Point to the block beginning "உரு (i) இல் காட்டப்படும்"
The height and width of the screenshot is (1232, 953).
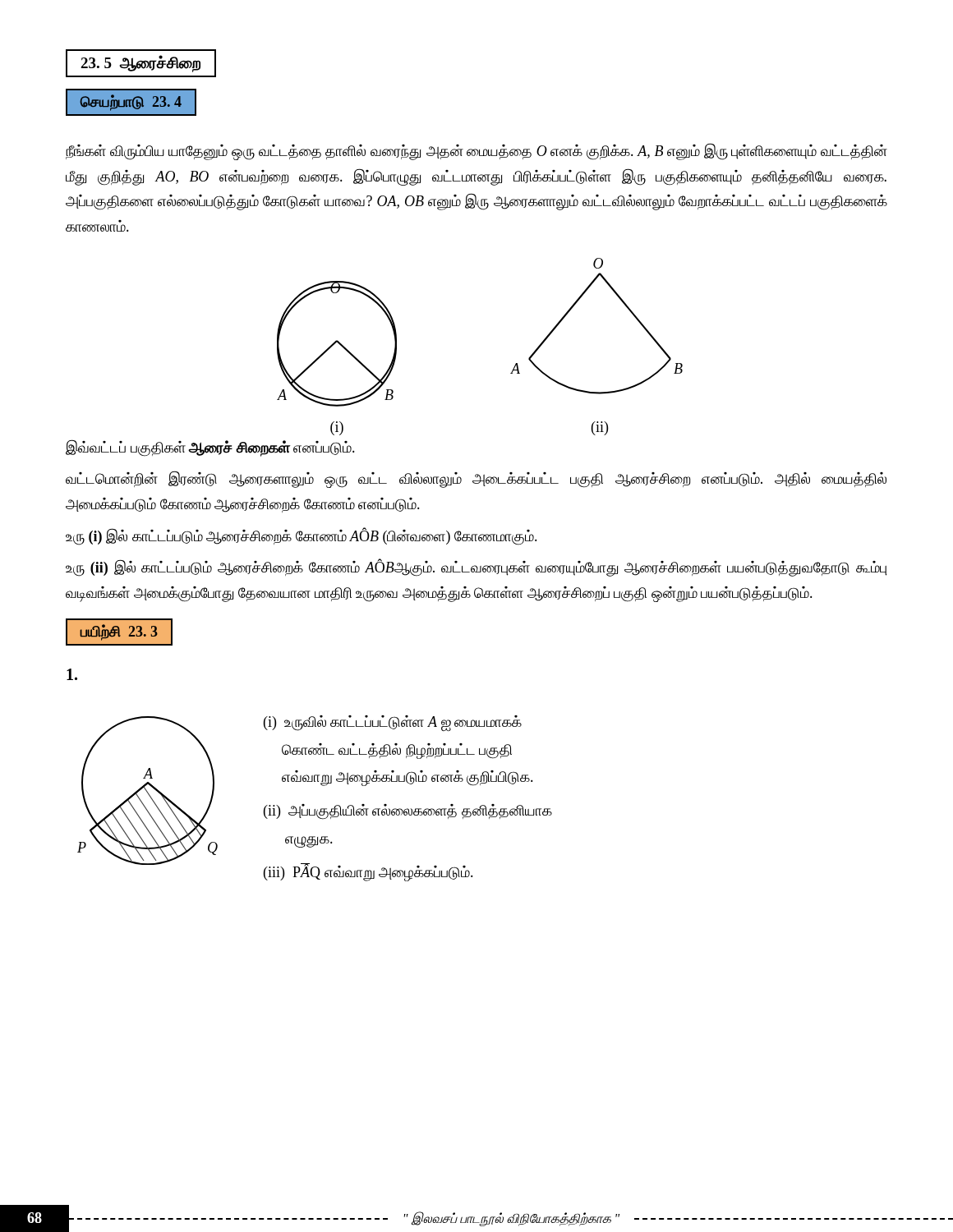(x=302, y=536)
